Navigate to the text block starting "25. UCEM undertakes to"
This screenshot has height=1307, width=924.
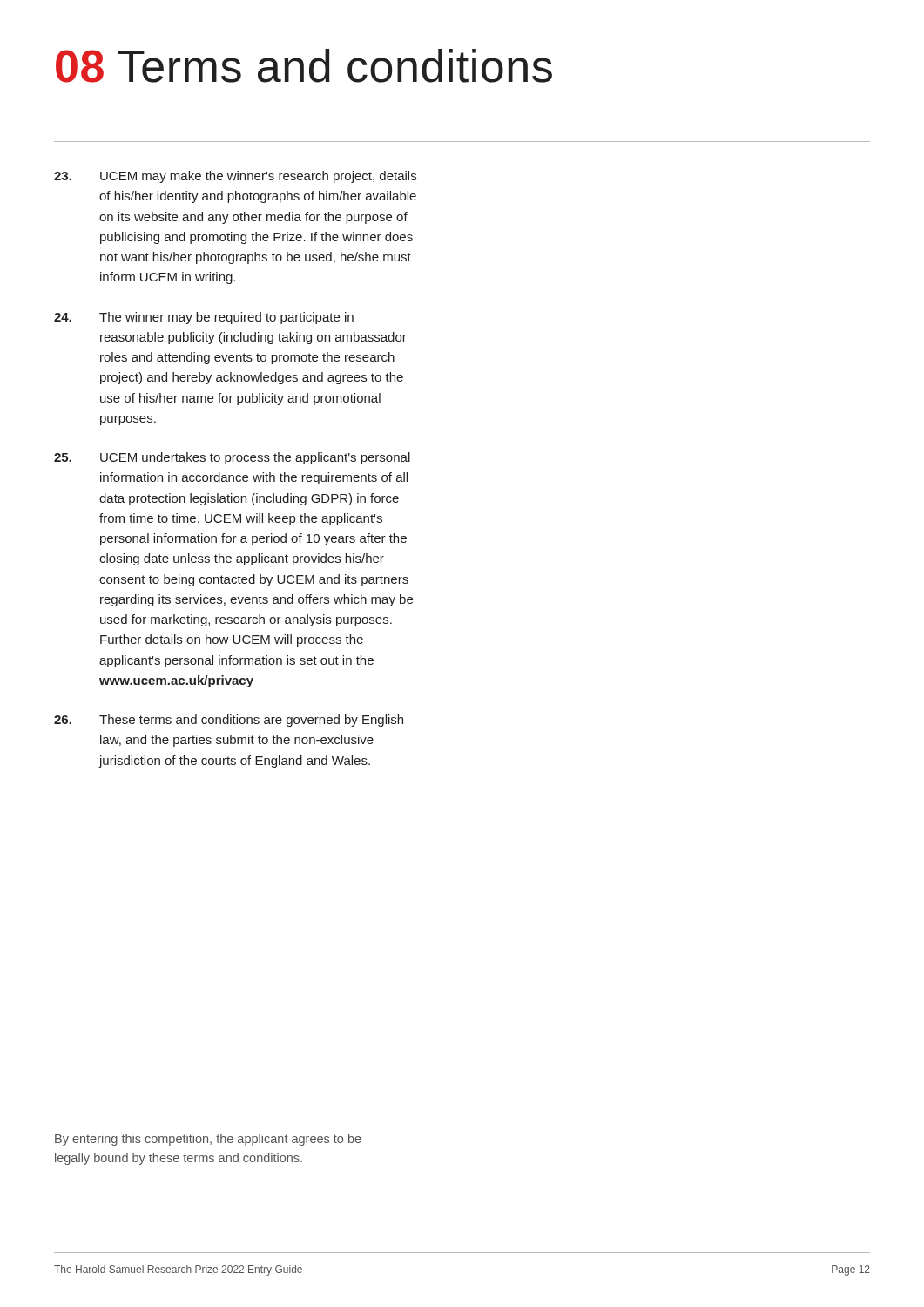pyautogui.click(x=237, y=569)
